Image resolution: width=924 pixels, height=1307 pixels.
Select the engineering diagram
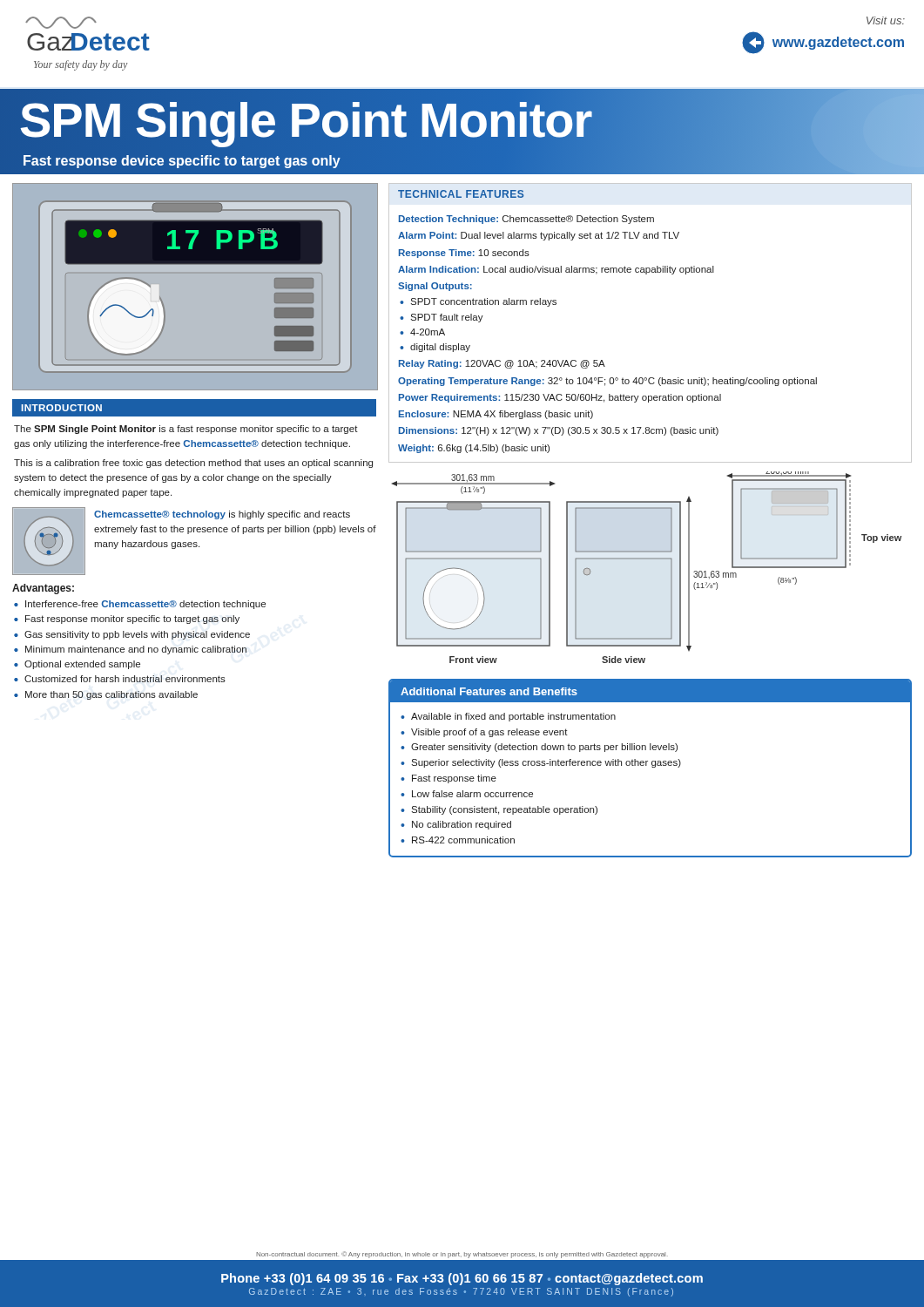(x=650, y=571)
